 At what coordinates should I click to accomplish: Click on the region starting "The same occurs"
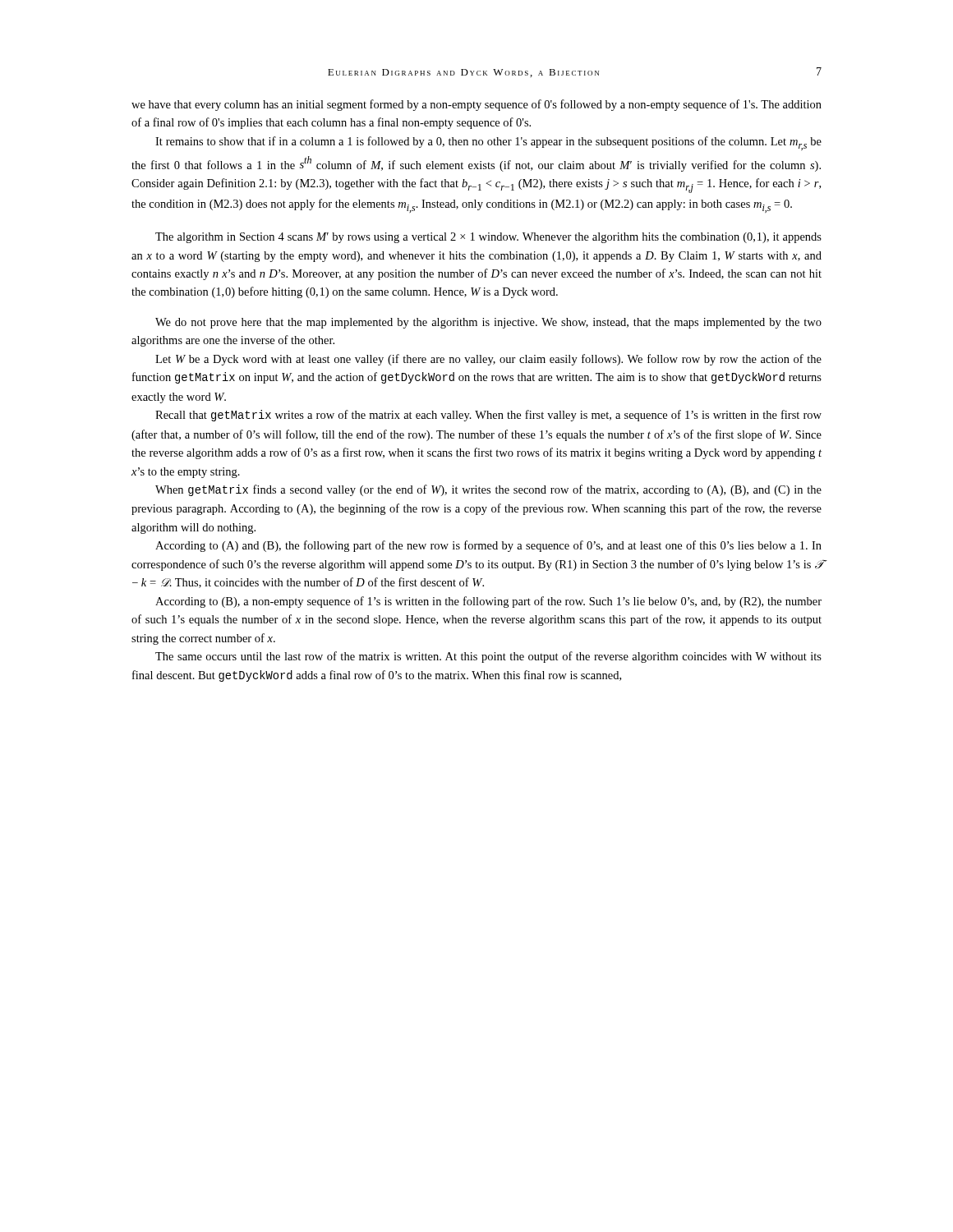tap(476, 666)
